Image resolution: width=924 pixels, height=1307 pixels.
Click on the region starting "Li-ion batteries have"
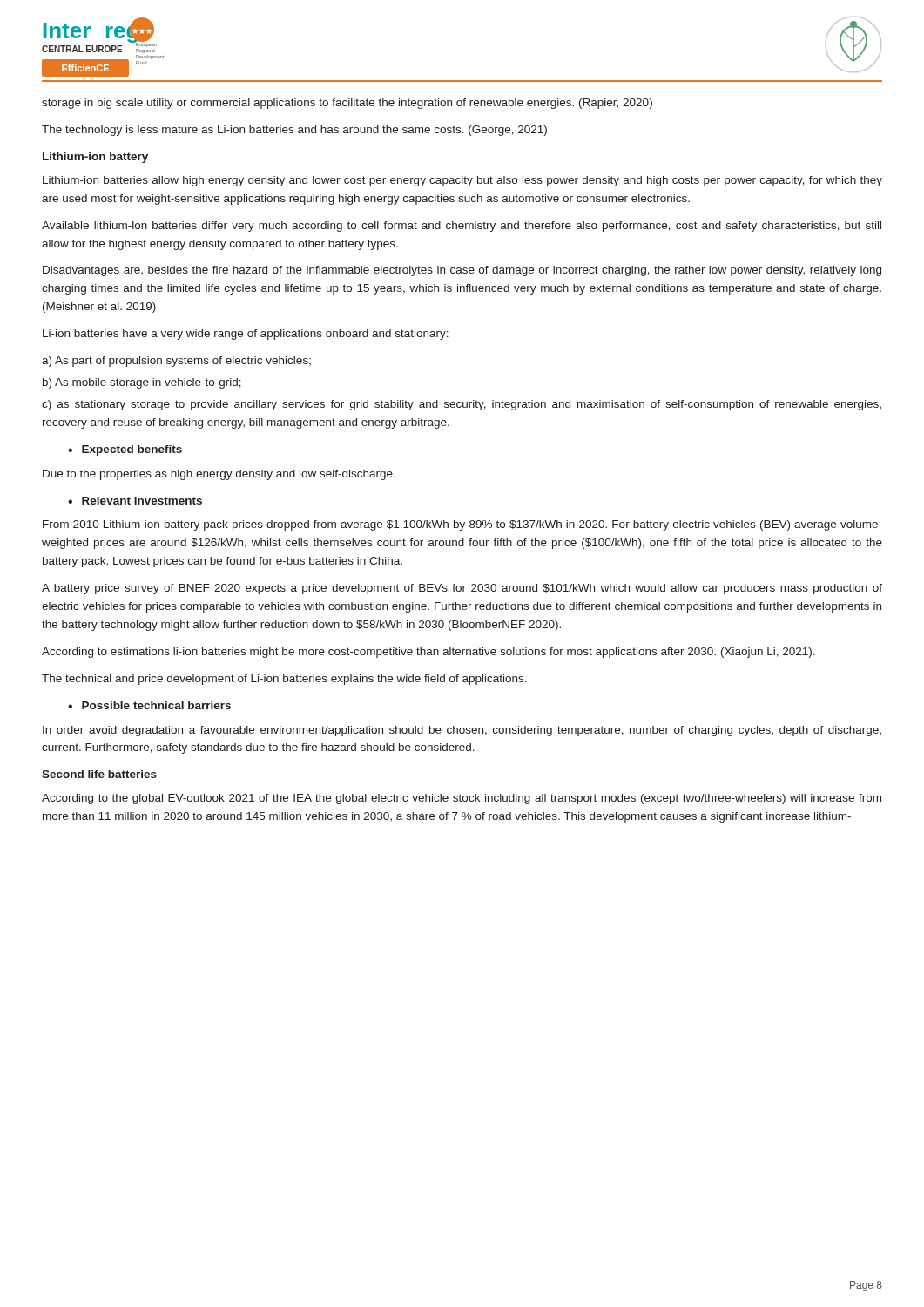click(x=245, y=333)
